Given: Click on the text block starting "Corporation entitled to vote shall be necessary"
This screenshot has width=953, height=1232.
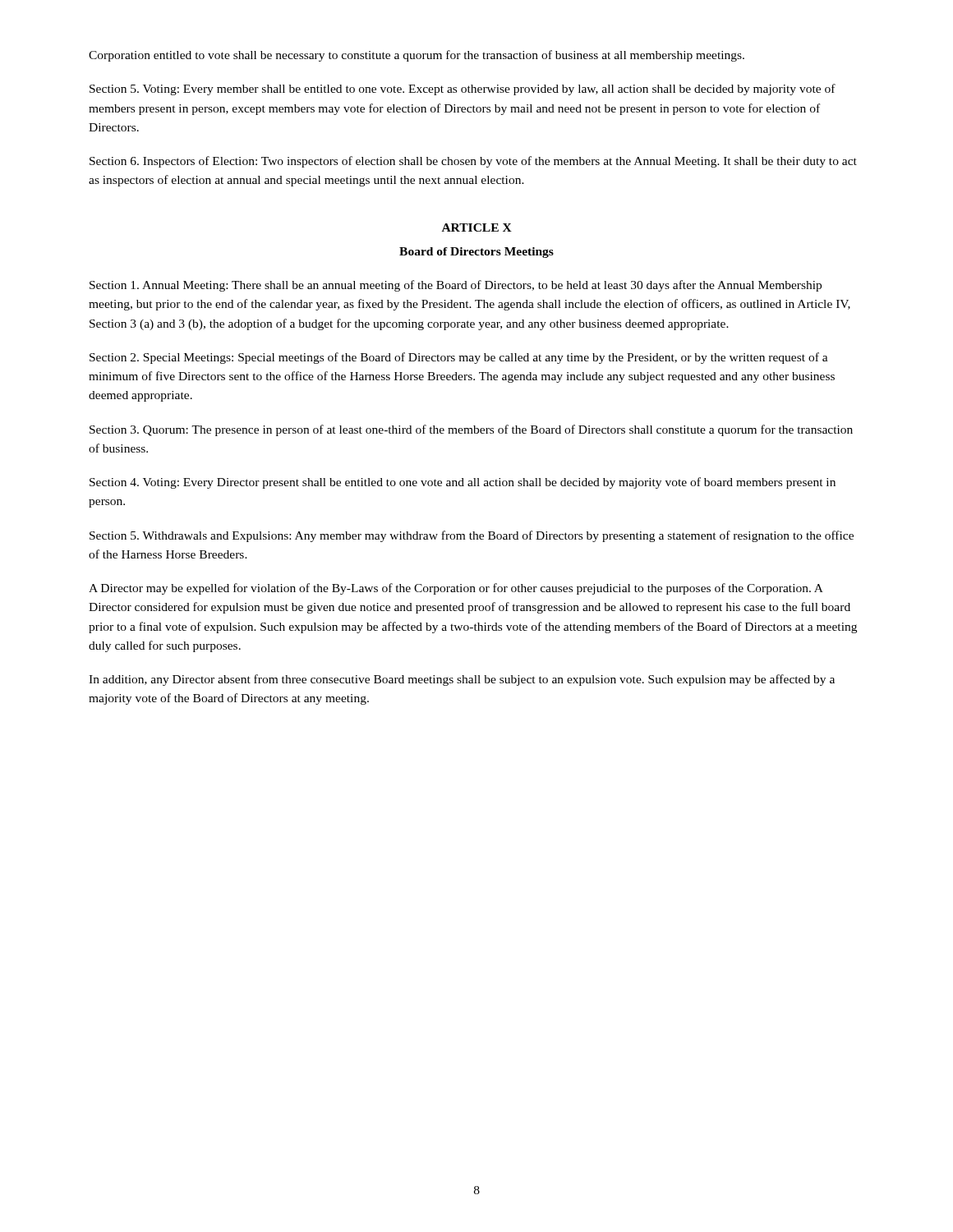Looking at the screenshot, I should 476,55.
